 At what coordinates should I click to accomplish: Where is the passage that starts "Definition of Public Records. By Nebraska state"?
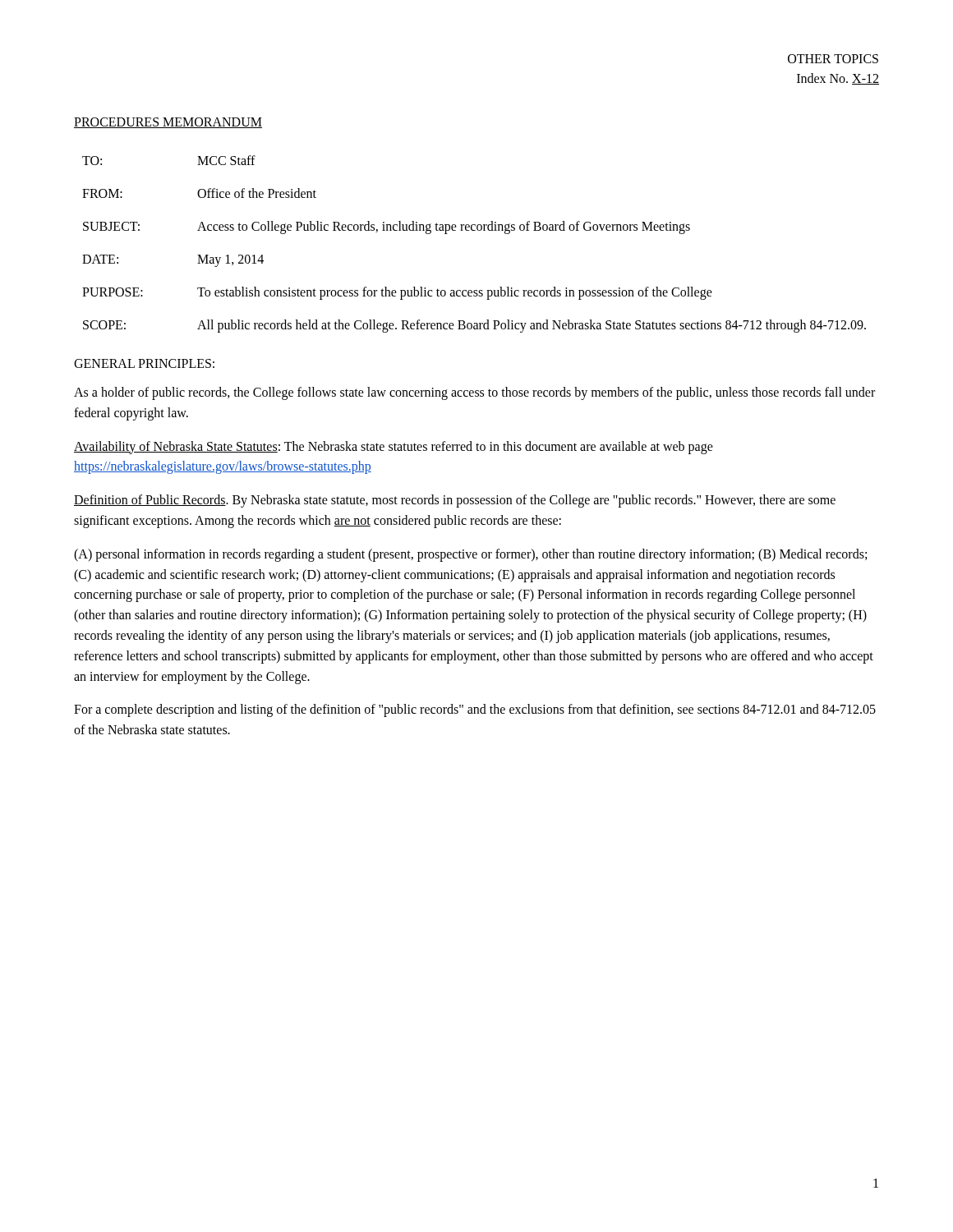click(x=455, y=510)
